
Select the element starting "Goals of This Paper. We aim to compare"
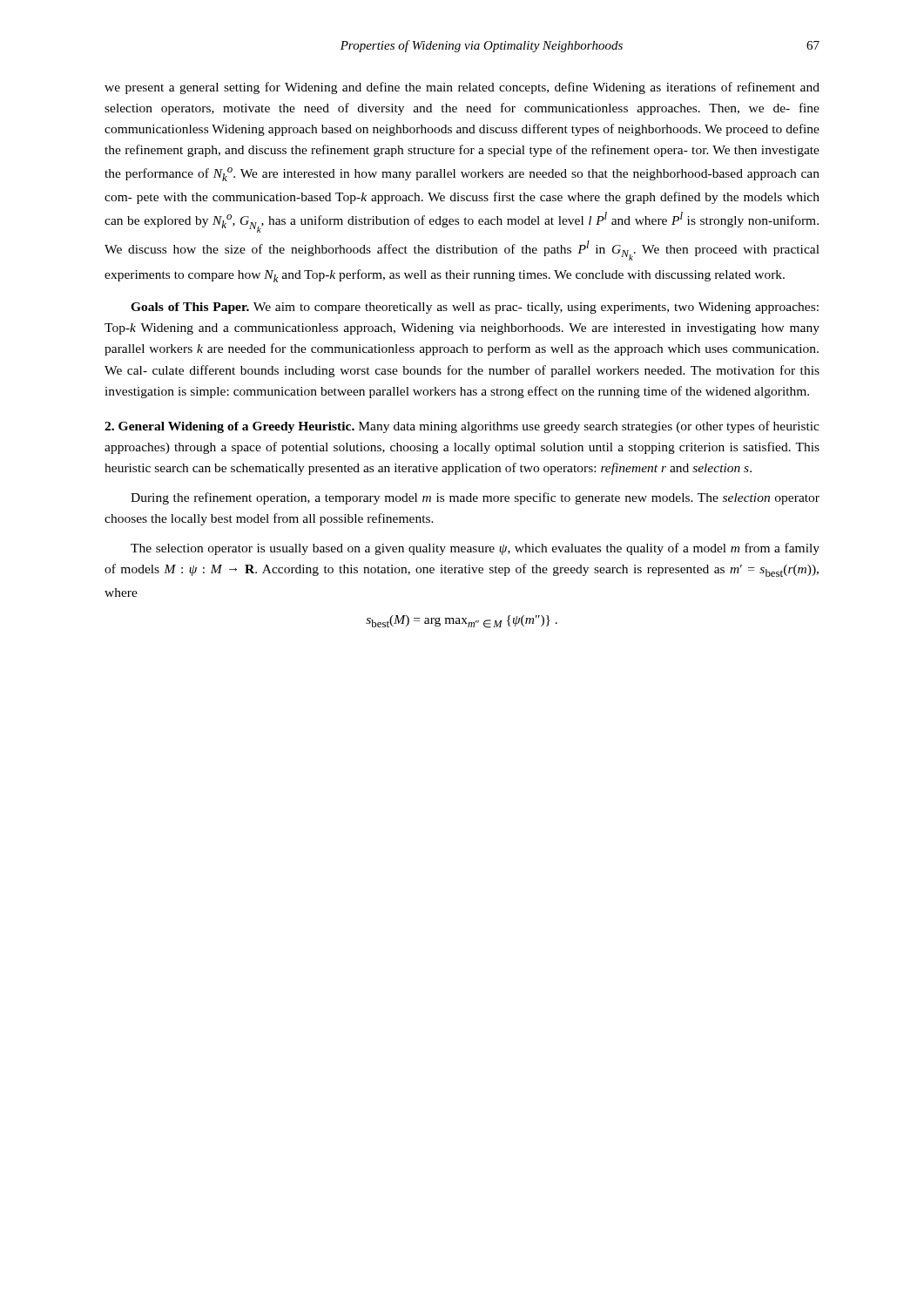click(462, 349)
